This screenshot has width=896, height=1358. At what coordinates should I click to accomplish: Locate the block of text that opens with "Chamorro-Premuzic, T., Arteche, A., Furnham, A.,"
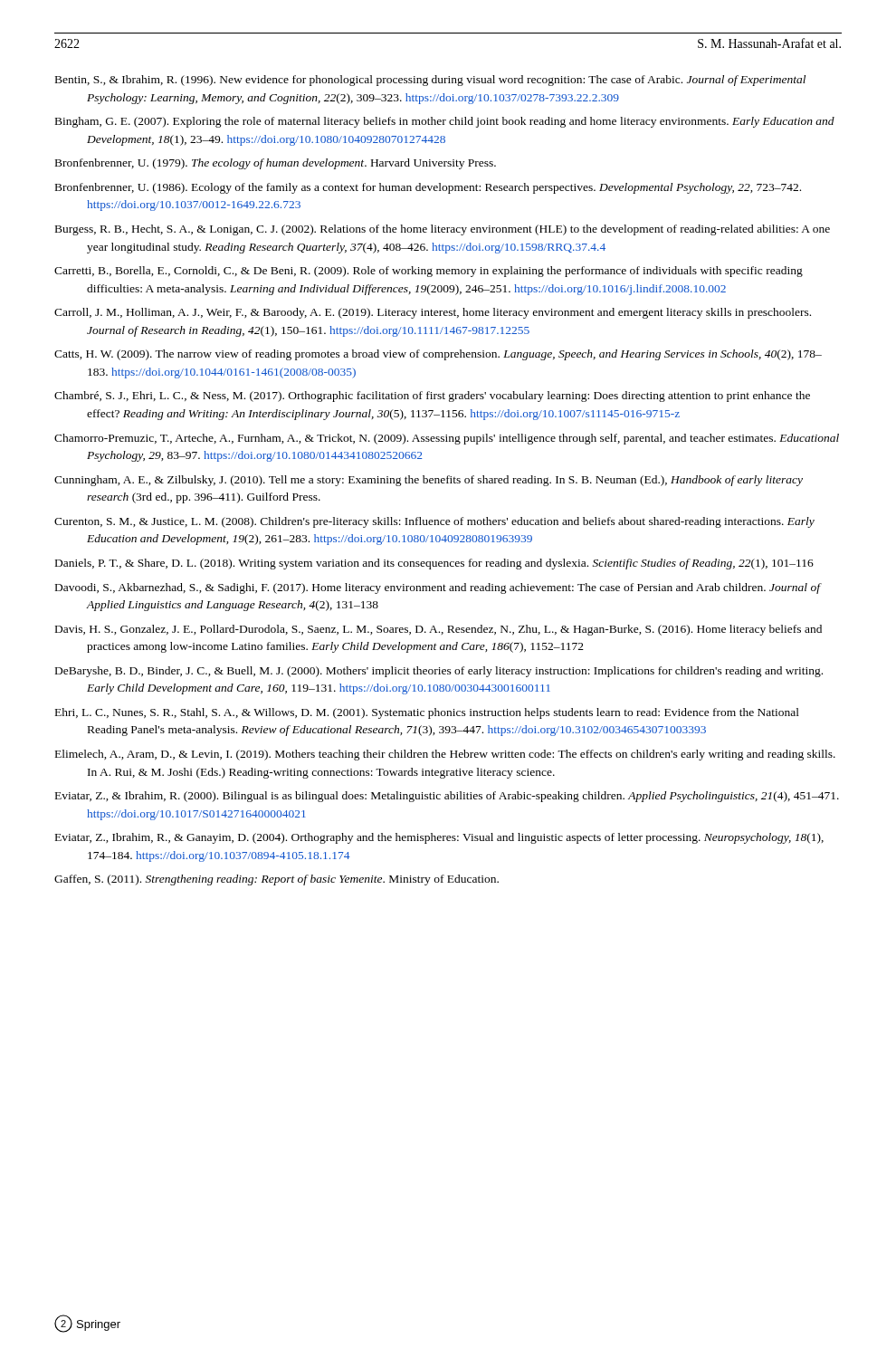point(447,446)
